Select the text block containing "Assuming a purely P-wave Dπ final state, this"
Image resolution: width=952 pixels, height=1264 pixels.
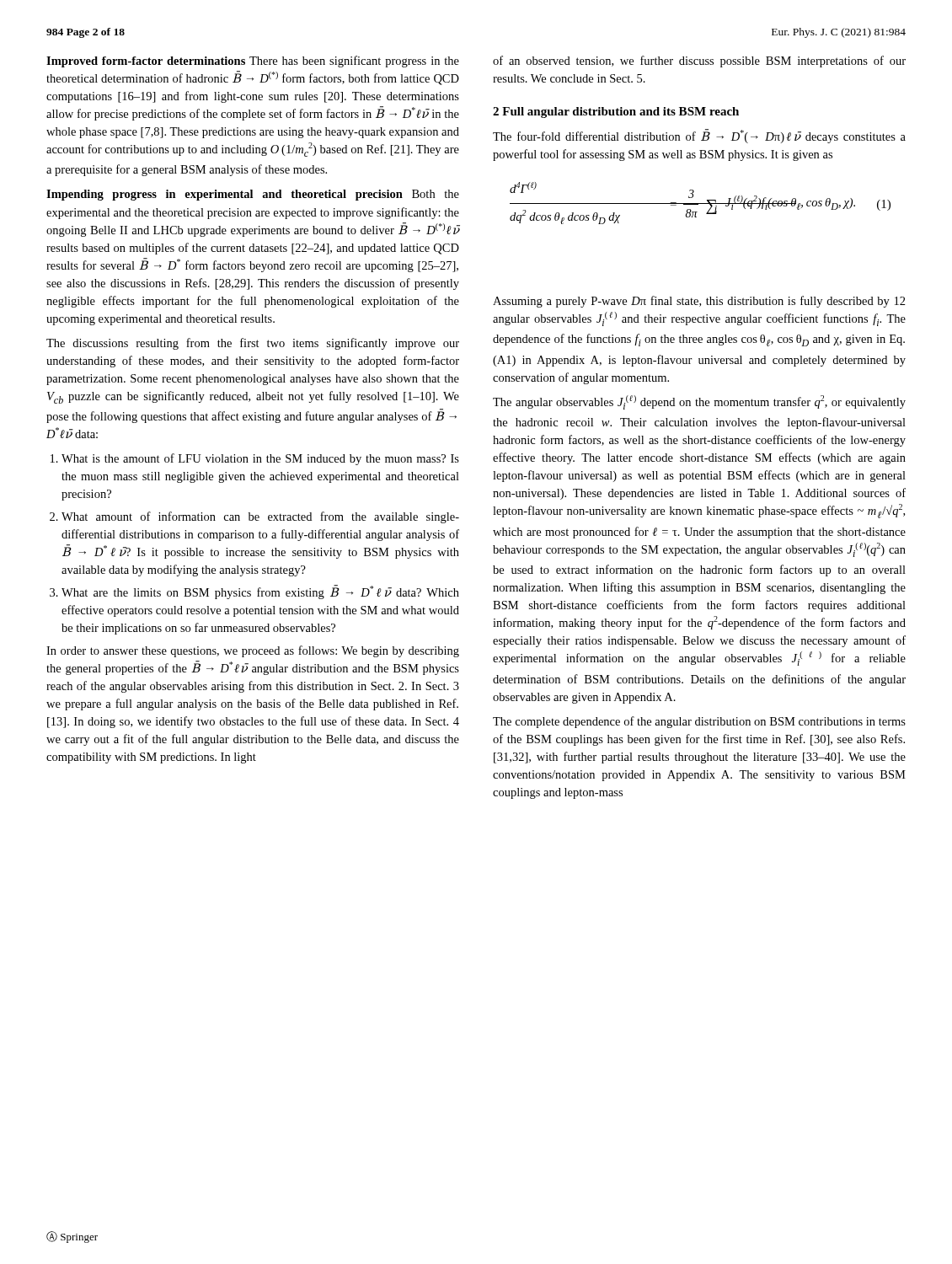pyautogui.click(x=699, y=340)
